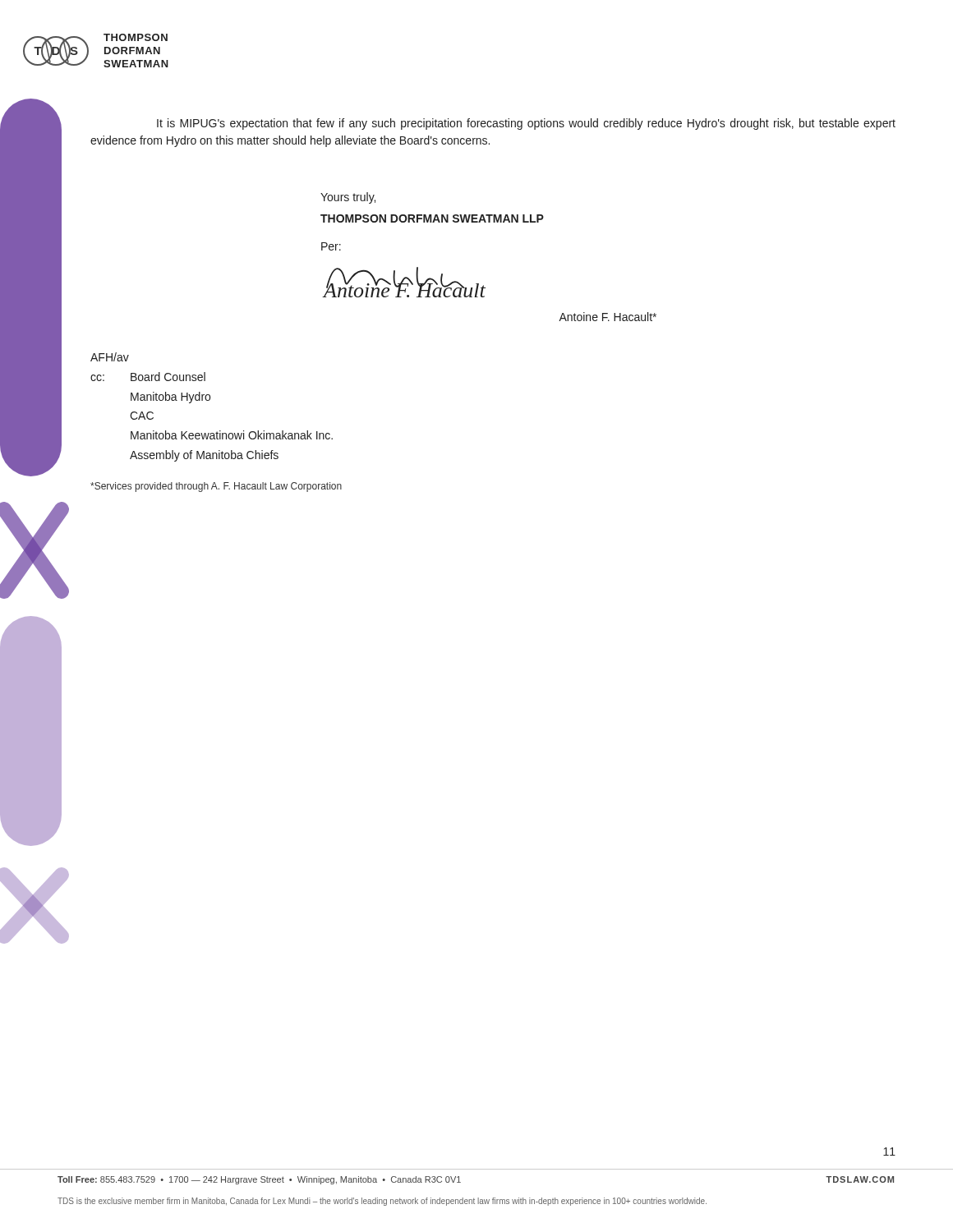Locate the block of text that opens with "AFH/av cc: Board Counsel Manitoba"
This screenshot has width=953, height=1232.
(x=110, y=357)
